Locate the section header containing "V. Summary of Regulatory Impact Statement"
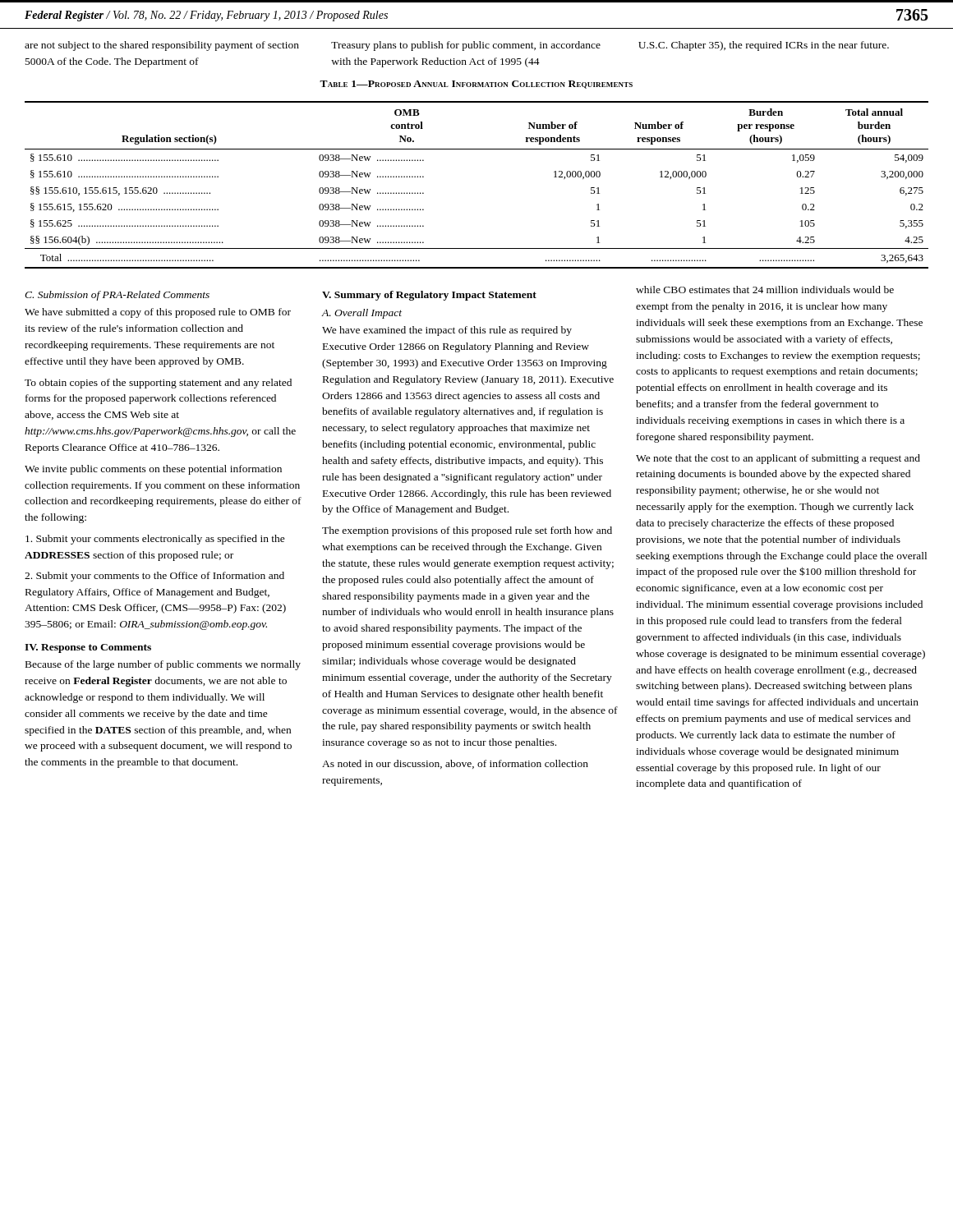953x1232 pixels. (429, 295)
